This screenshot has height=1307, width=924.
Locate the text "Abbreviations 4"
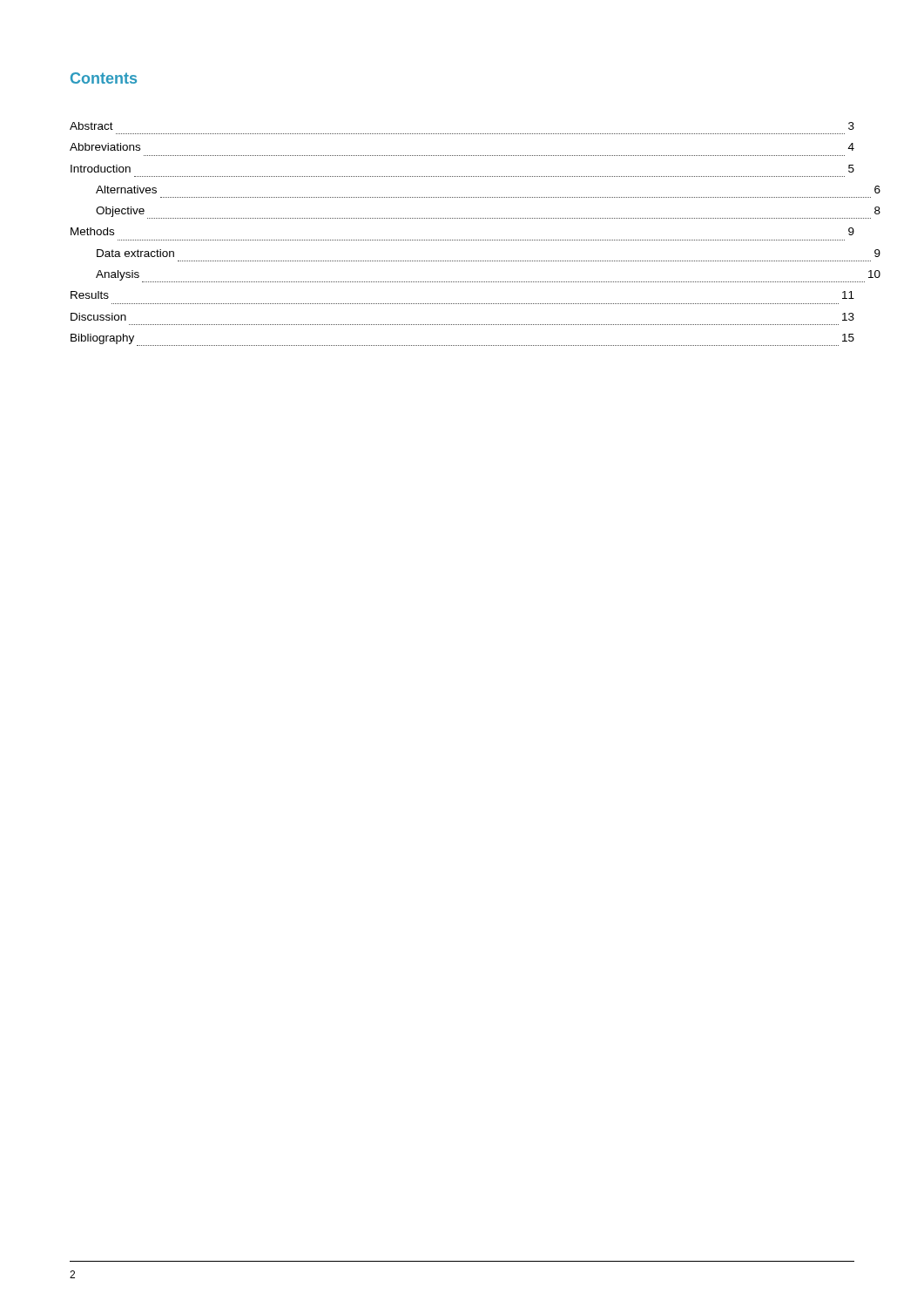(462, 148)
